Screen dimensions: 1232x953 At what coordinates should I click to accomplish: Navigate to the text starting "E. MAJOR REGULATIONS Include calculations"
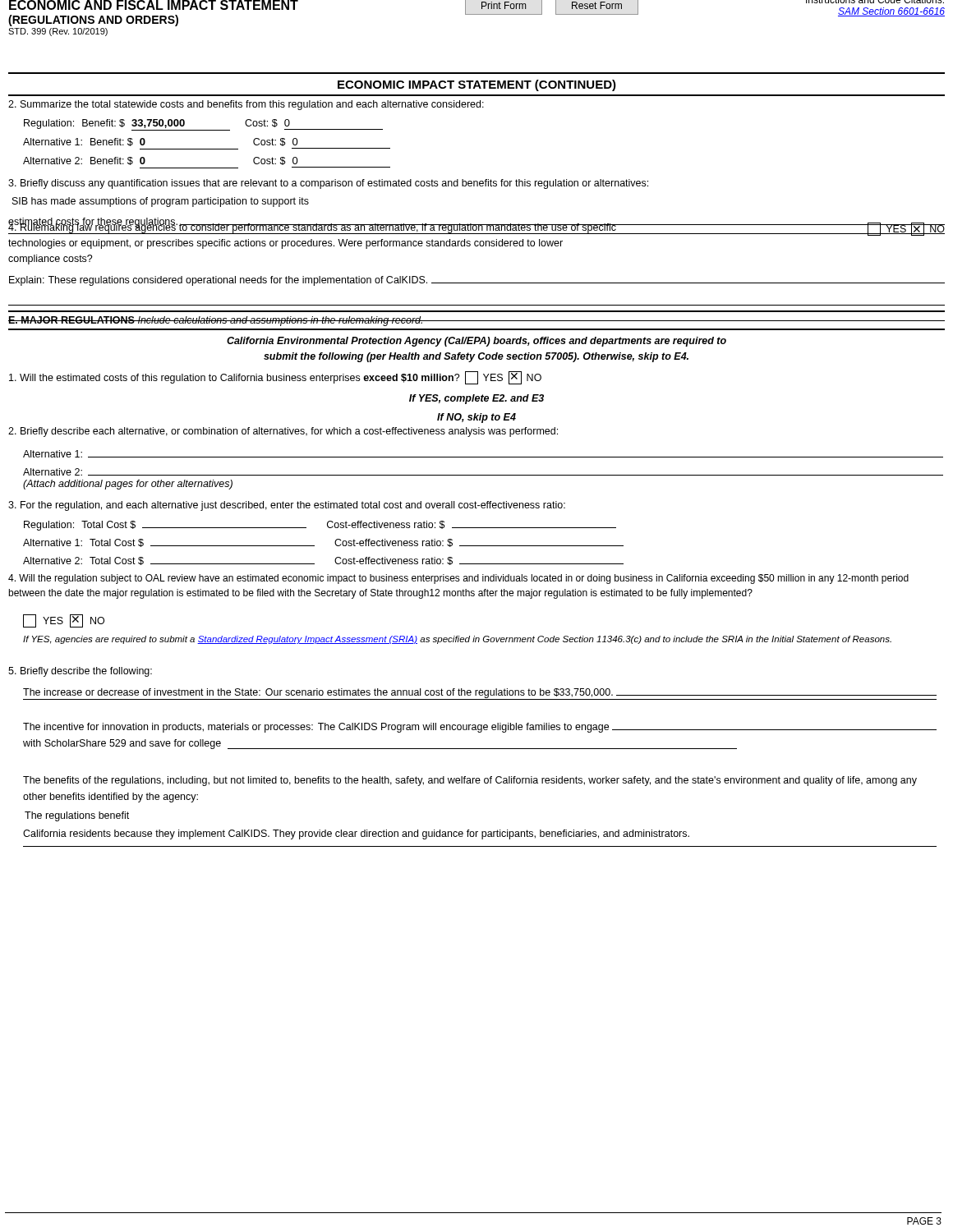click(216, 320)
